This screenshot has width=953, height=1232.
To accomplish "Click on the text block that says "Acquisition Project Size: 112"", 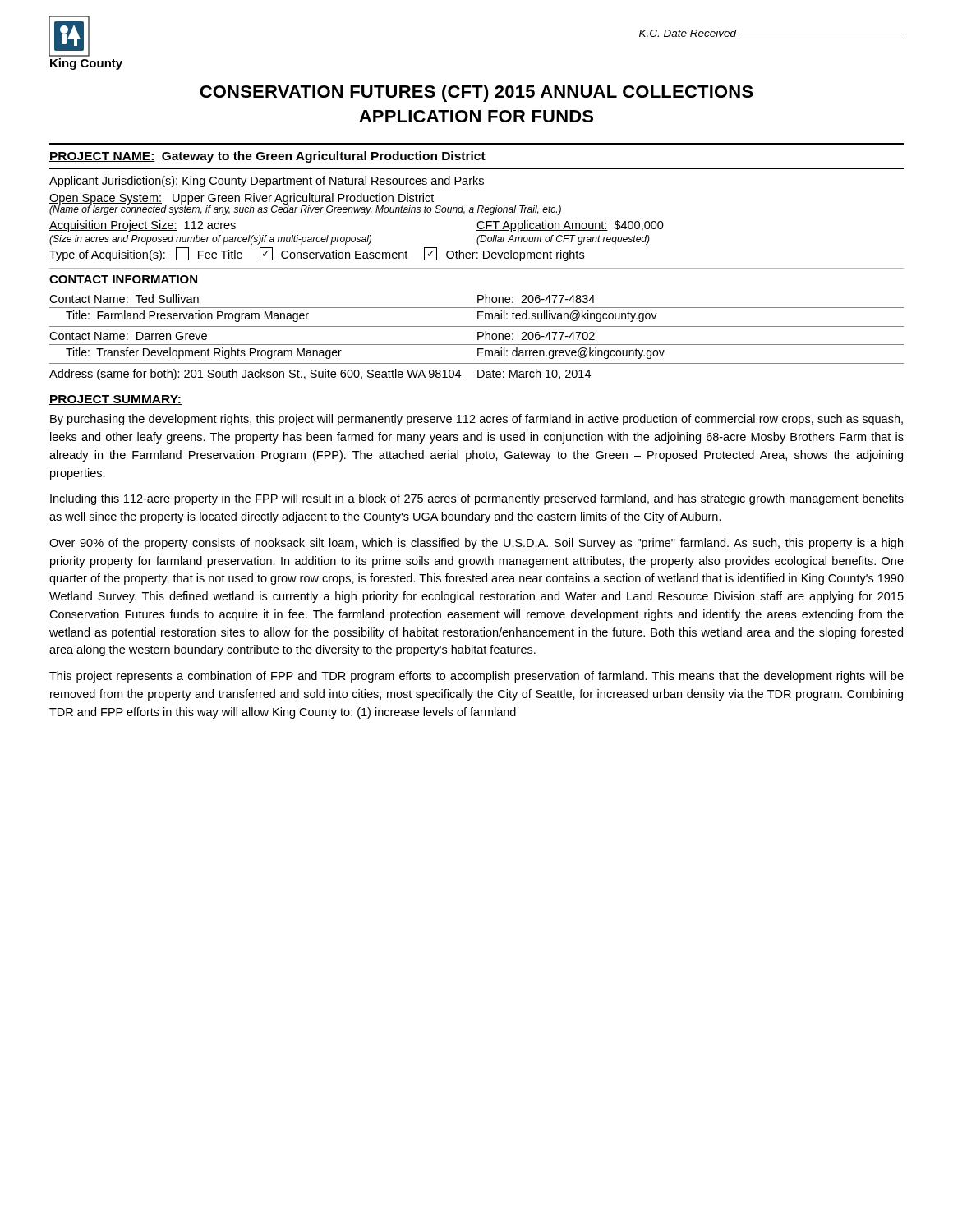I will click(476, 232).
